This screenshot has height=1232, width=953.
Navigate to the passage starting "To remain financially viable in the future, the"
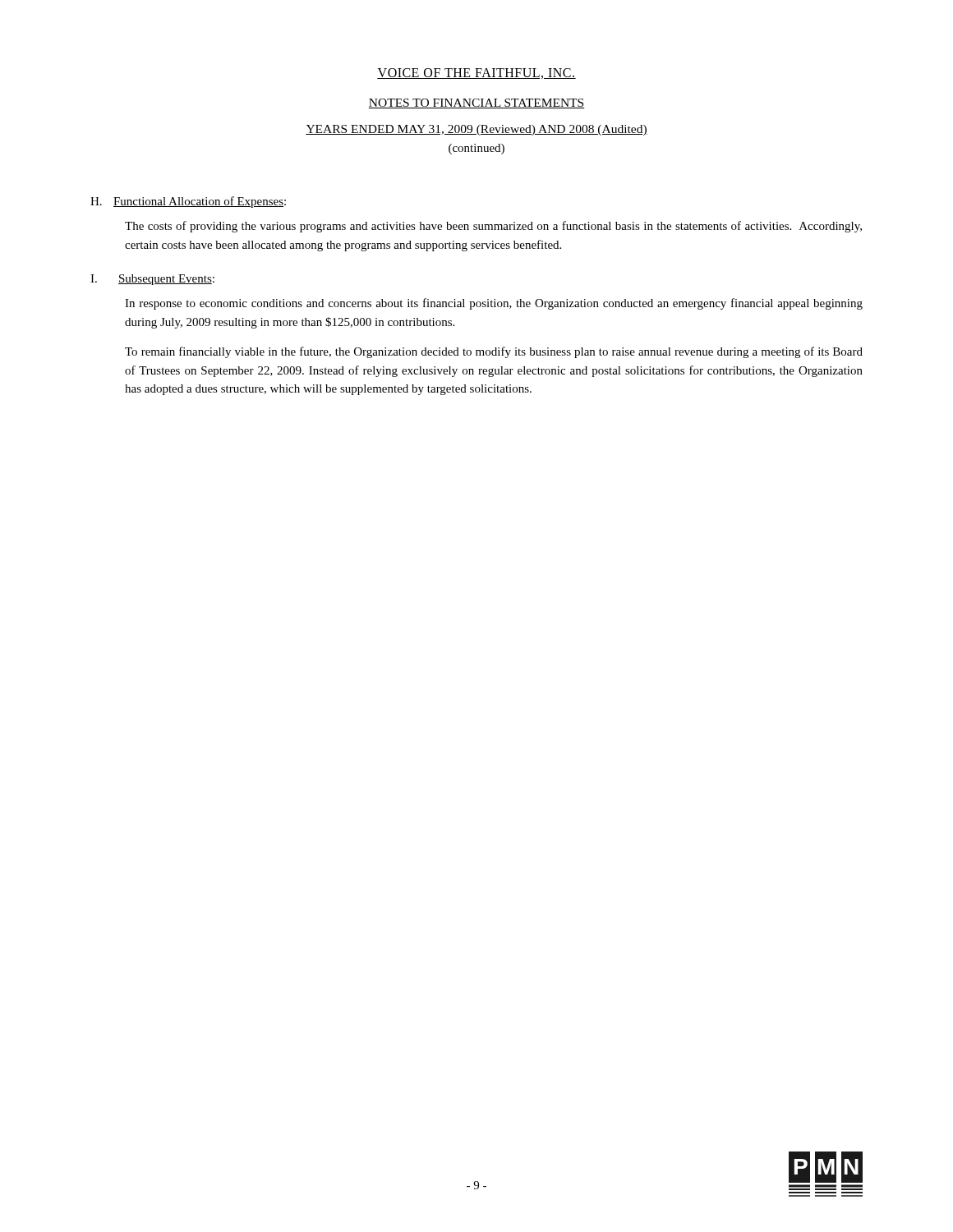494,370
